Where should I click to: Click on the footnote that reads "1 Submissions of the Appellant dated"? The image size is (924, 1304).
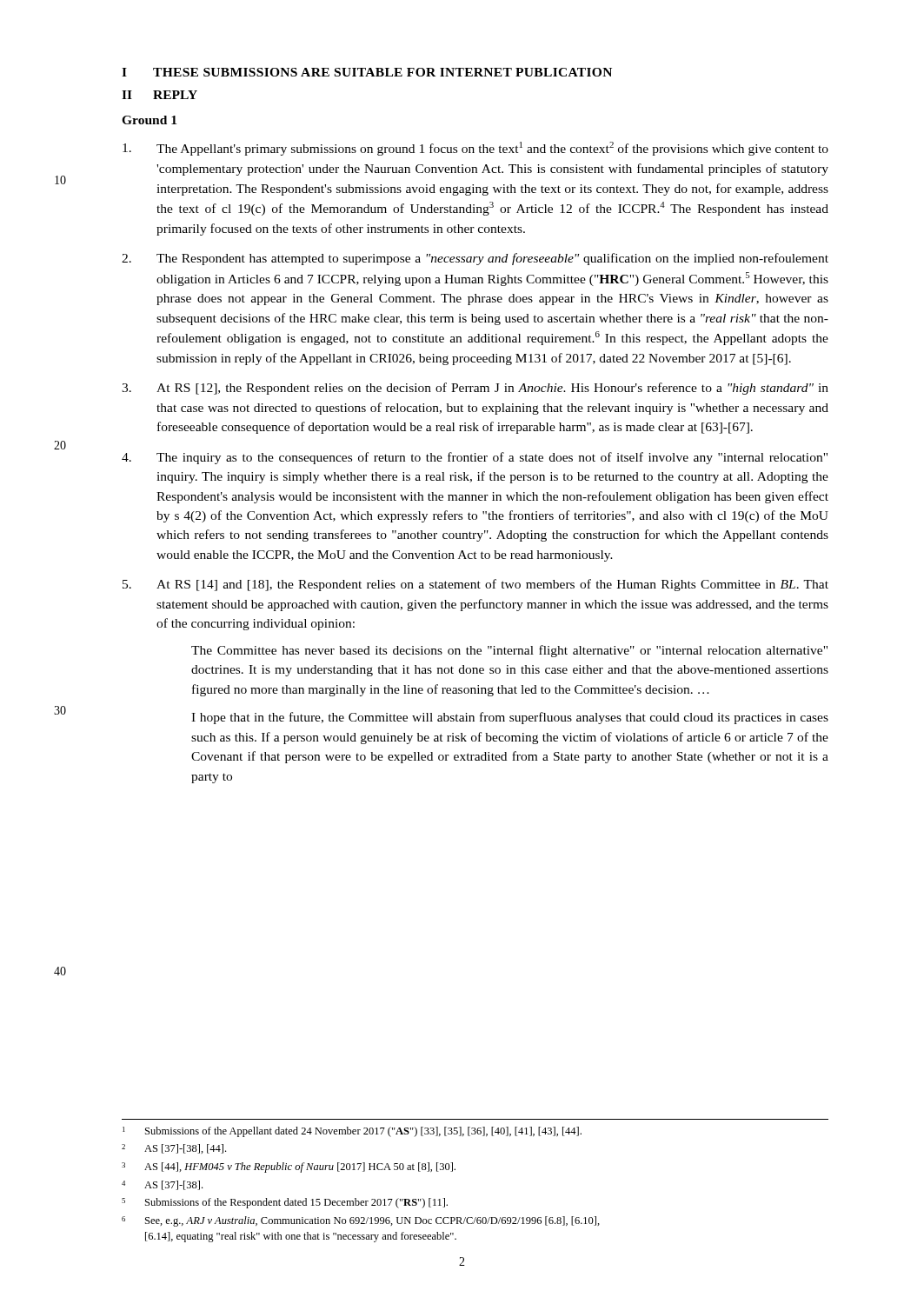(x=352, y=1132)
